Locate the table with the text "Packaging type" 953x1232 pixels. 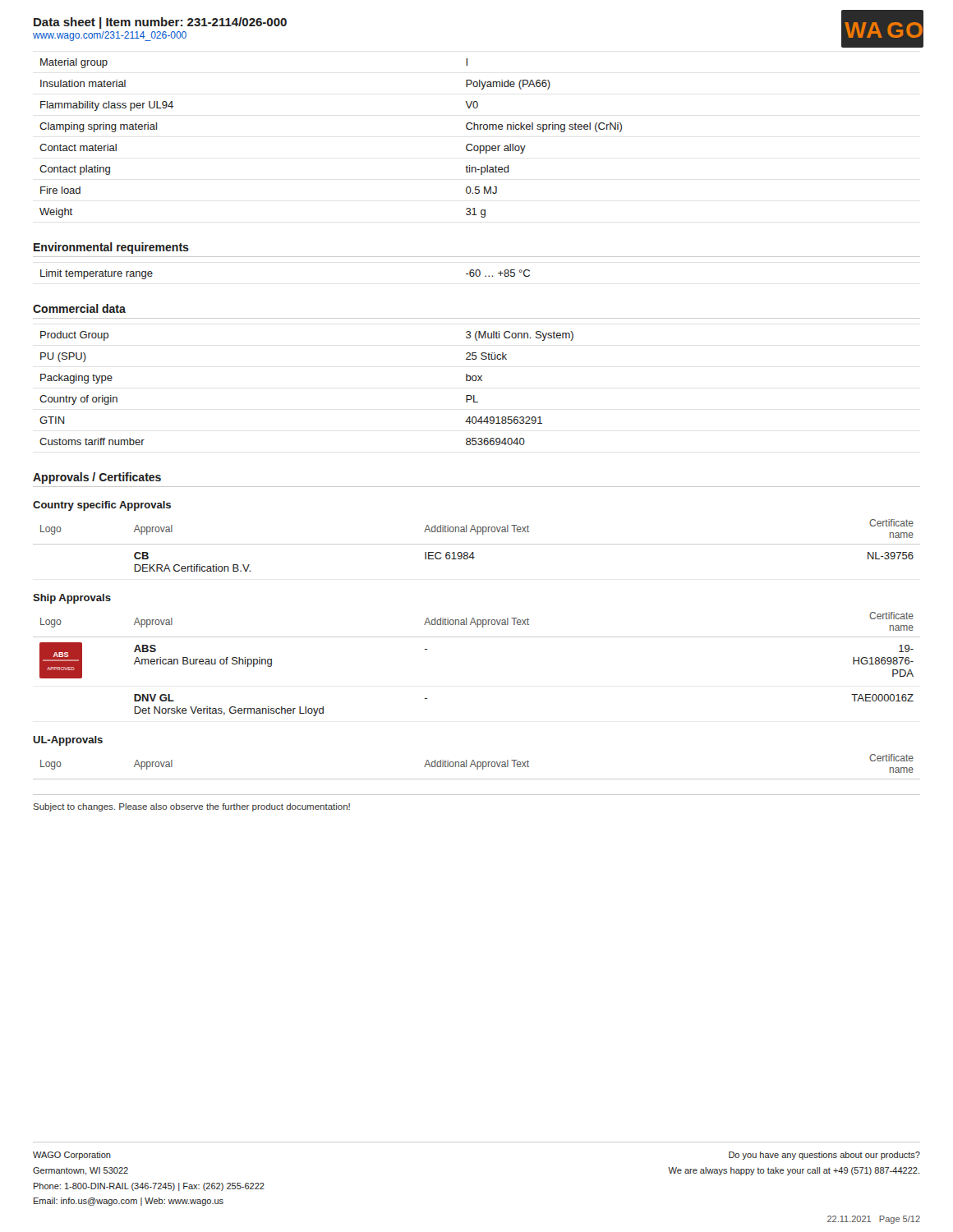pos(476,388)
